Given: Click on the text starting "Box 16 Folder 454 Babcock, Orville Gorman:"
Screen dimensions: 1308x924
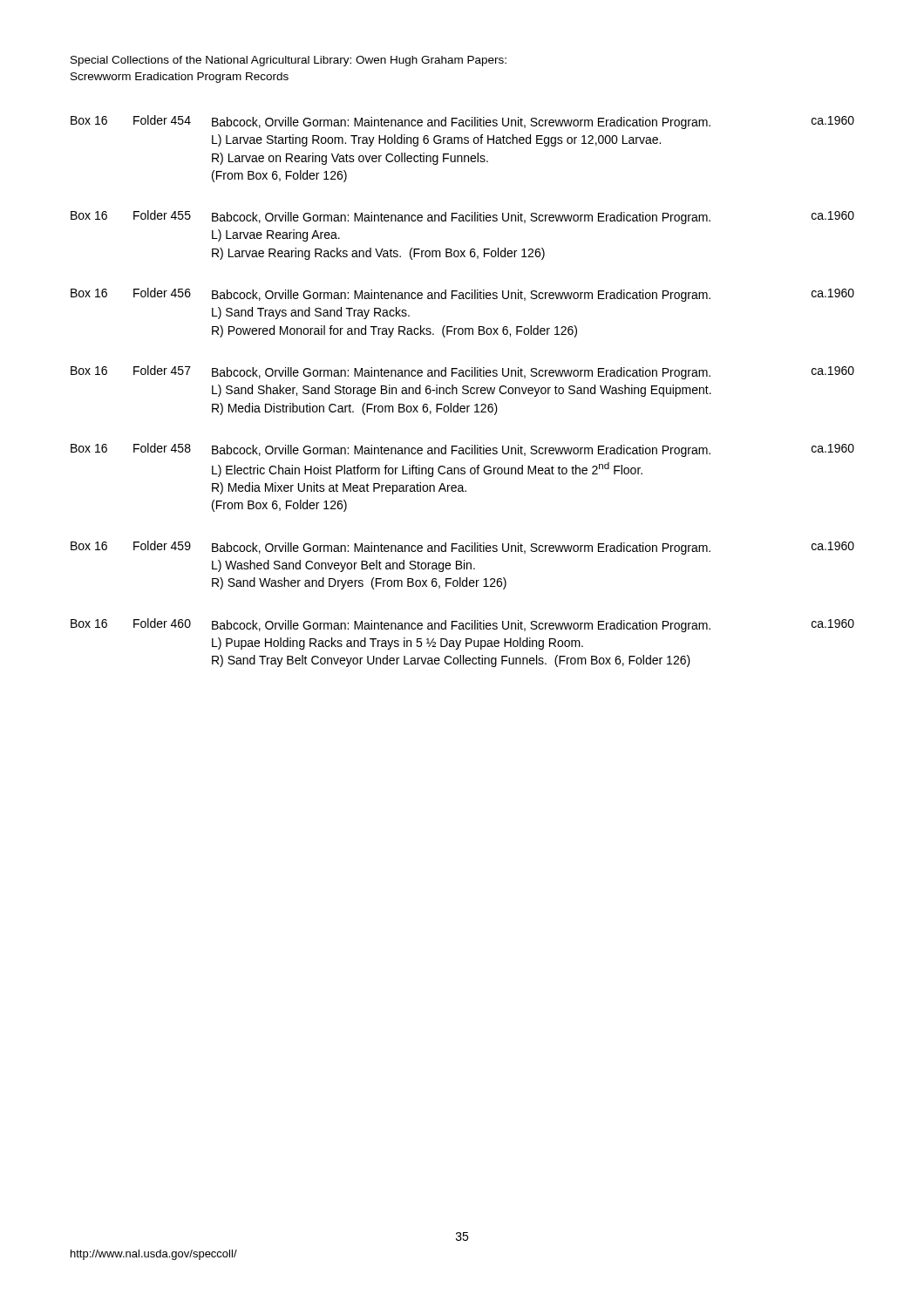Looking at the screenshot, I should (462, 149).
